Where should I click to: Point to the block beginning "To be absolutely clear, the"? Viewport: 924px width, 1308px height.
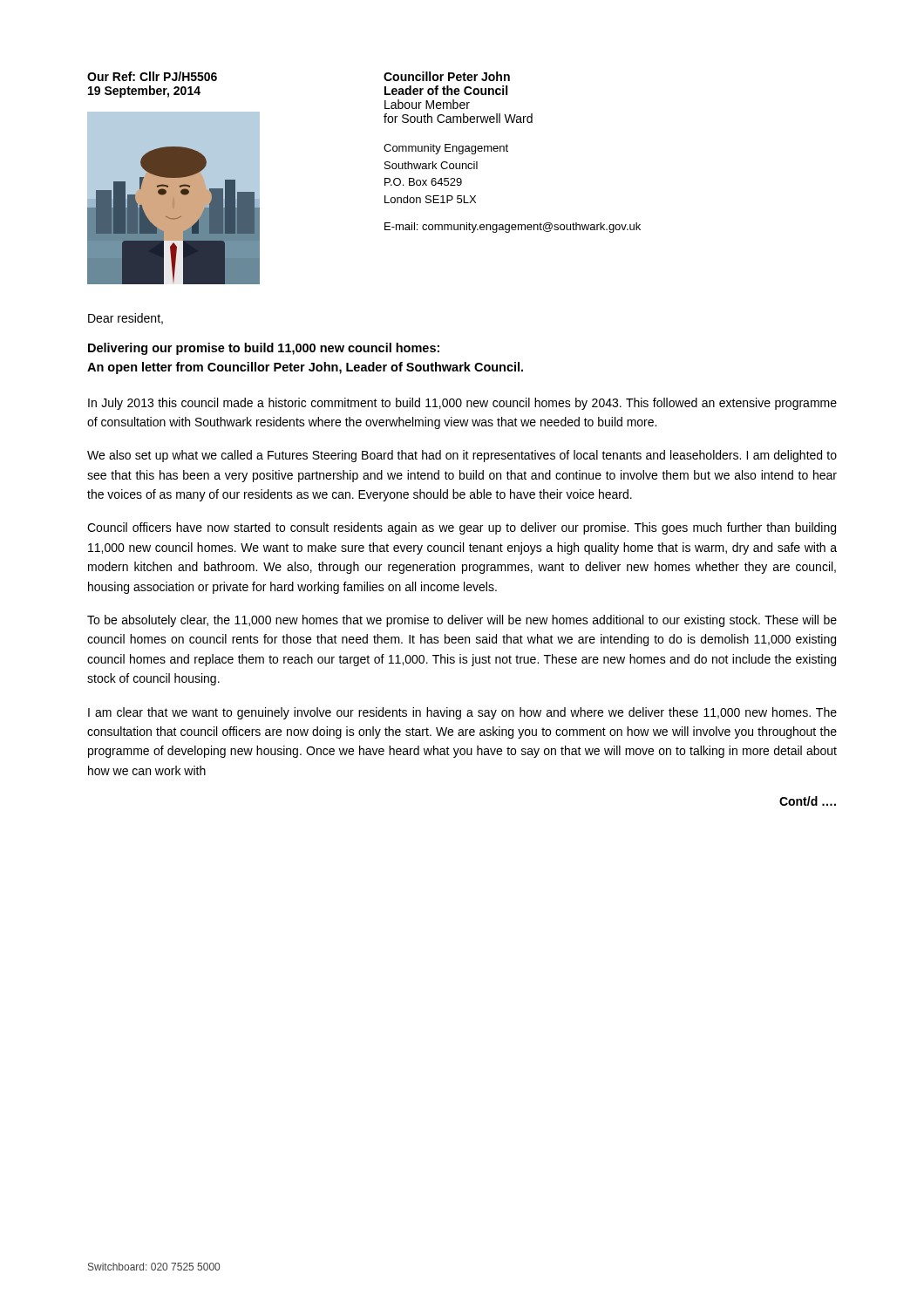(462, 649)
